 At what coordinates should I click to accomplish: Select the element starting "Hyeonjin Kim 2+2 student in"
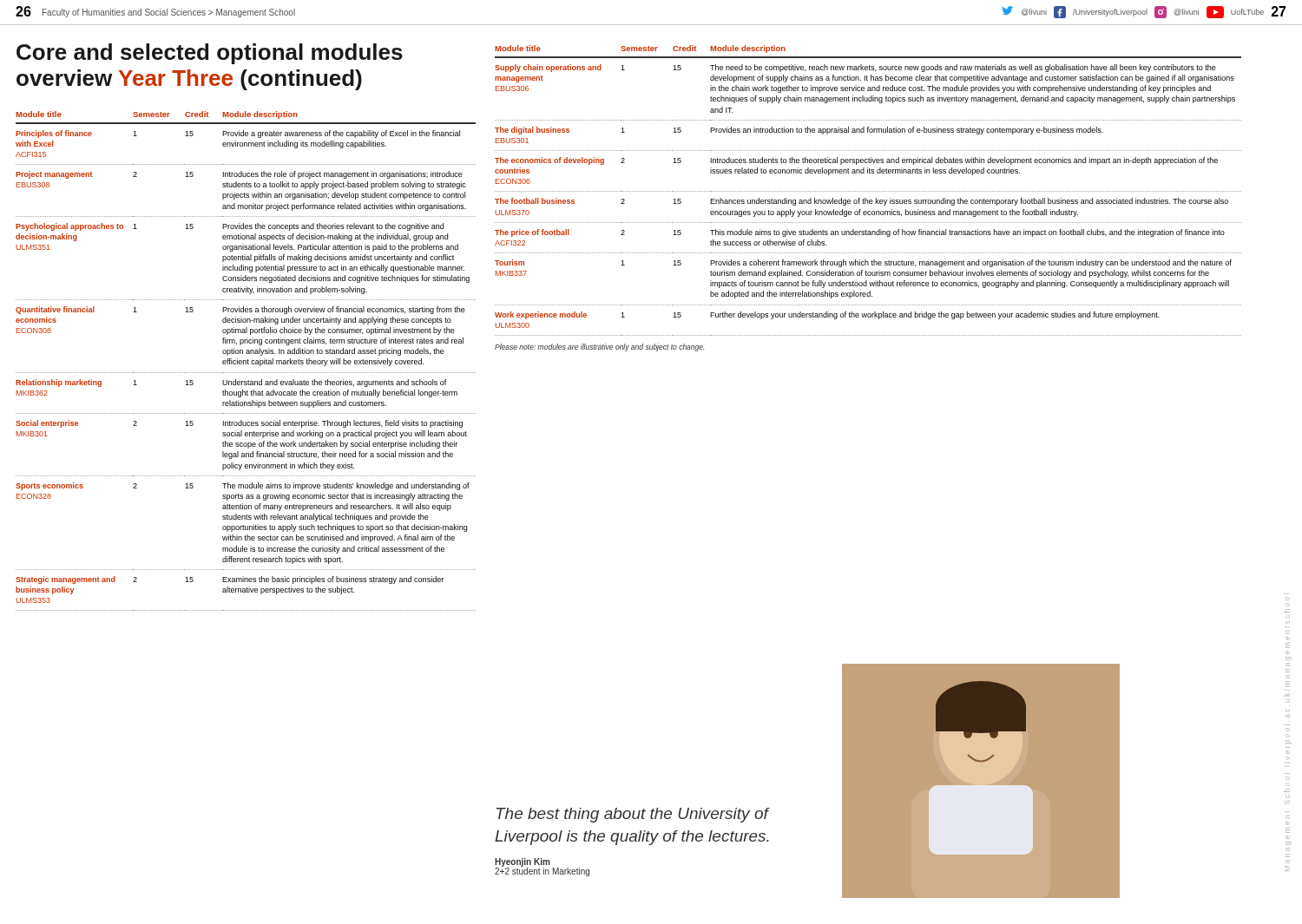(542, 867)
